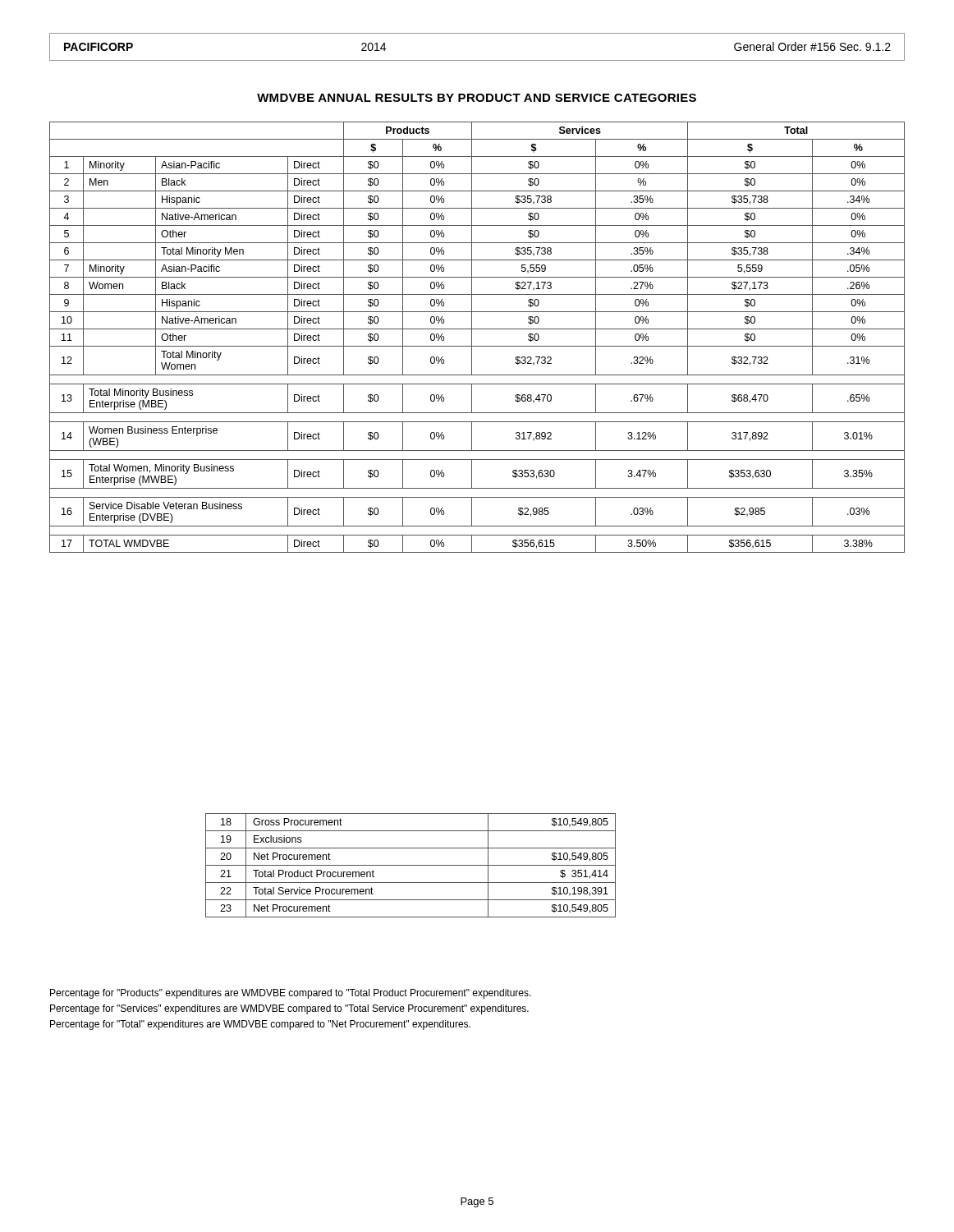The width and height of the screenshot is (954, 1232).
Task: Find the block on this page that starts "Percentage for "Products" expenditures are"
Action: coord(290,1009)
